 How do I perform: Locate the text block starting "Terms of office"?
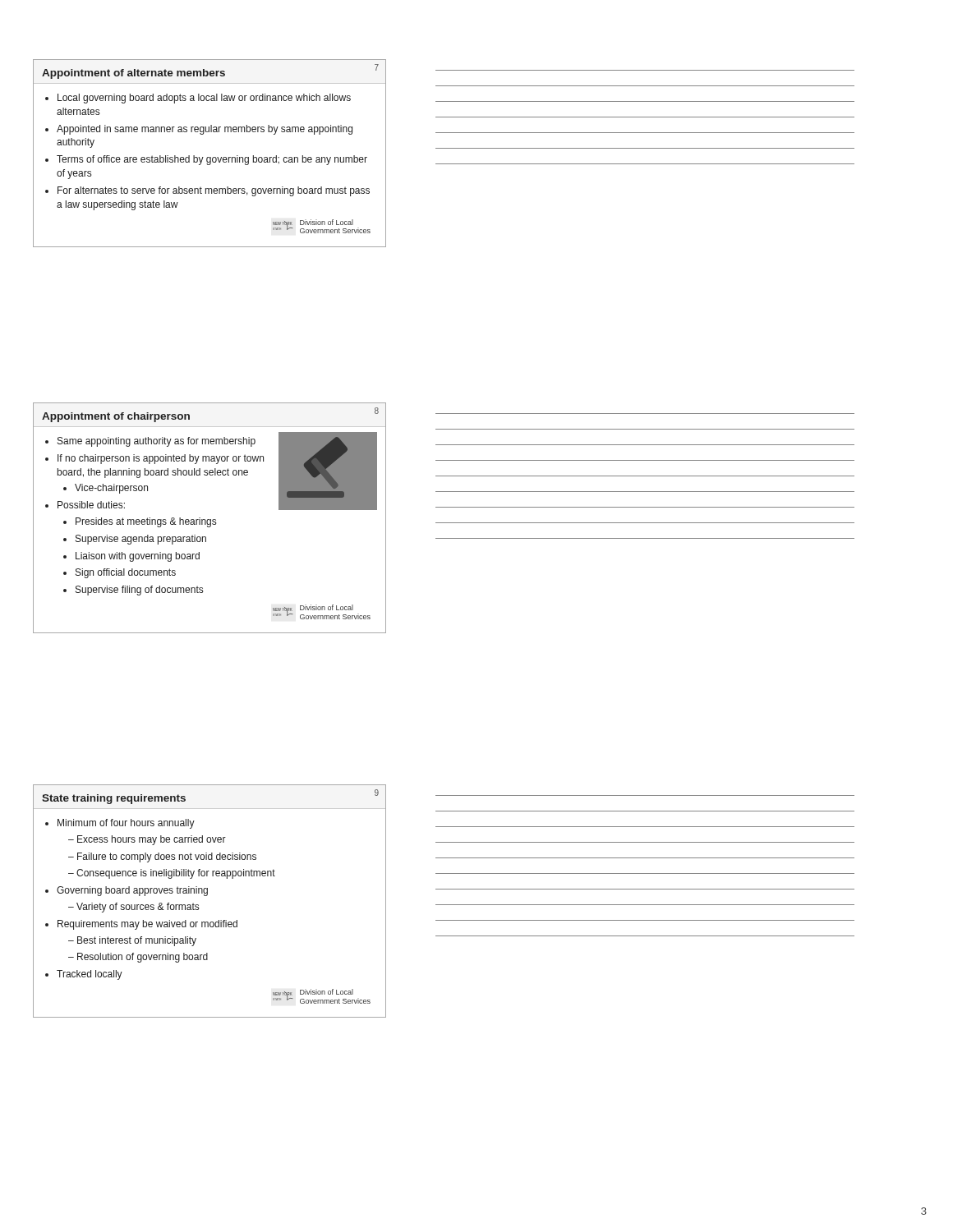(x=212, y=166)
